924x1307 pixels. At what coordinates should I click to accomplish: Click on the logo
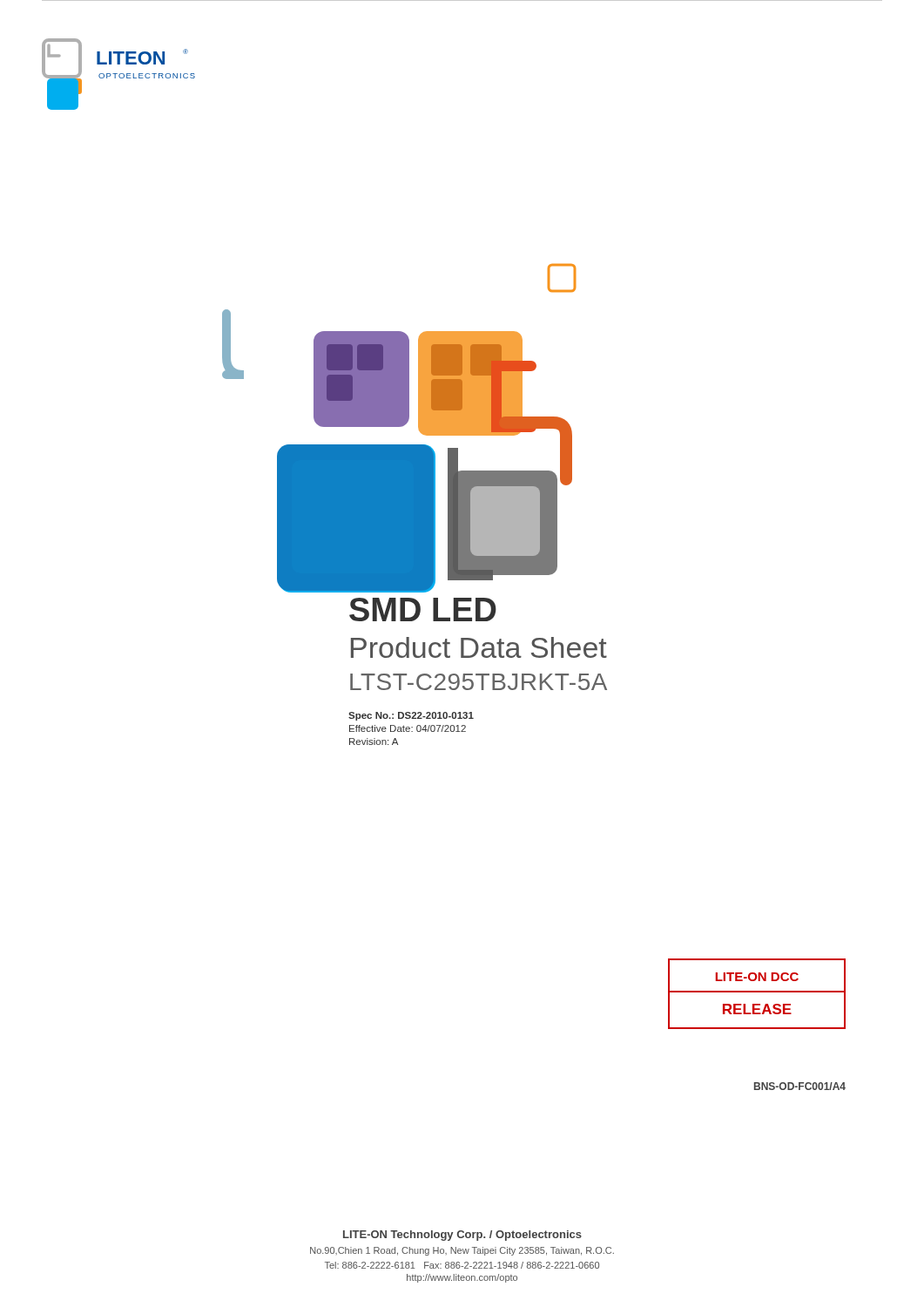click(x=138, y=72)
